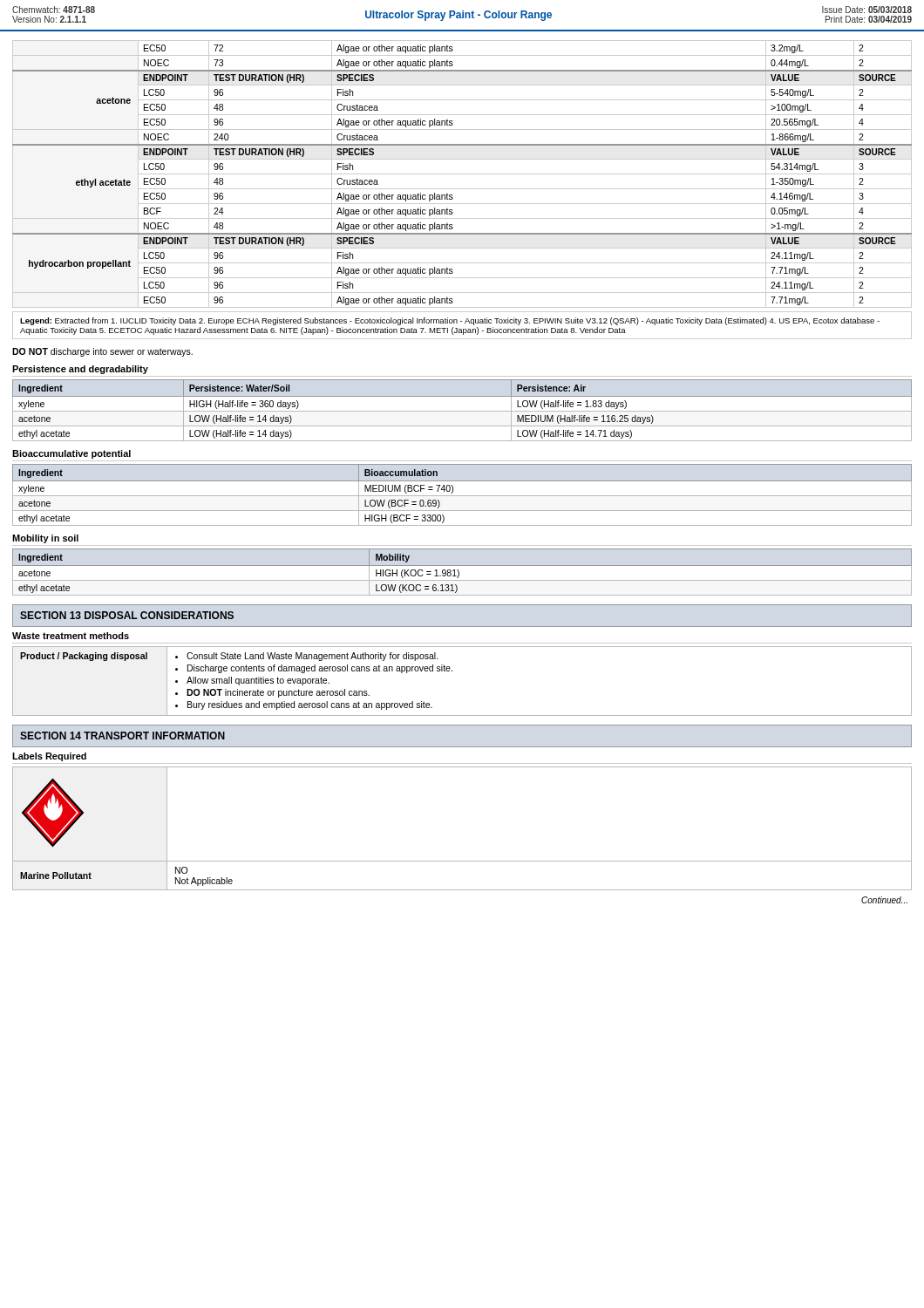Select the region starting "SECTION 14 TRANSPORT INFORMATION"
Image resolution: width=924 pixels, height=1308 pixels.
point(123,736)
